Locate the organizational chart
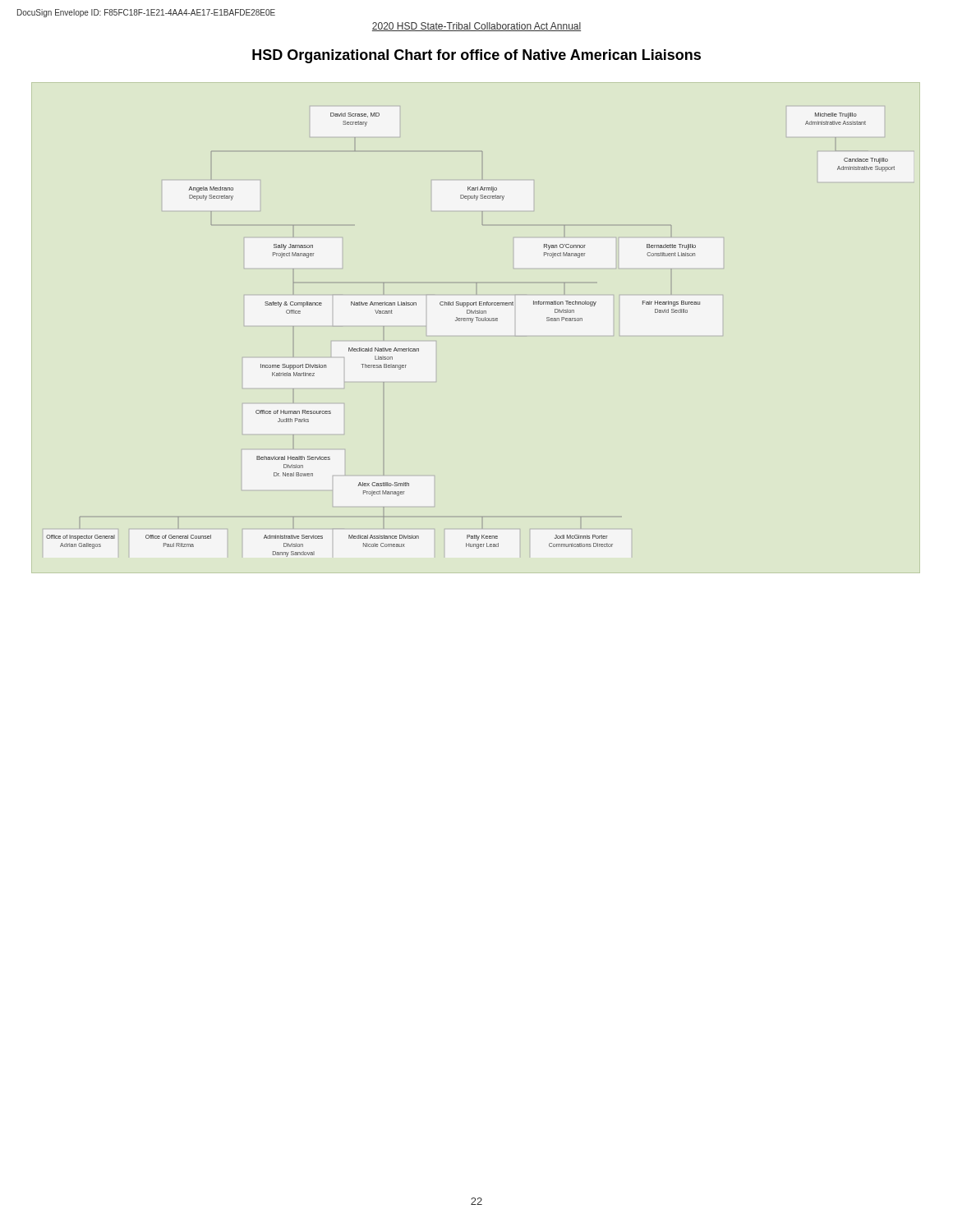 point(476,328)
